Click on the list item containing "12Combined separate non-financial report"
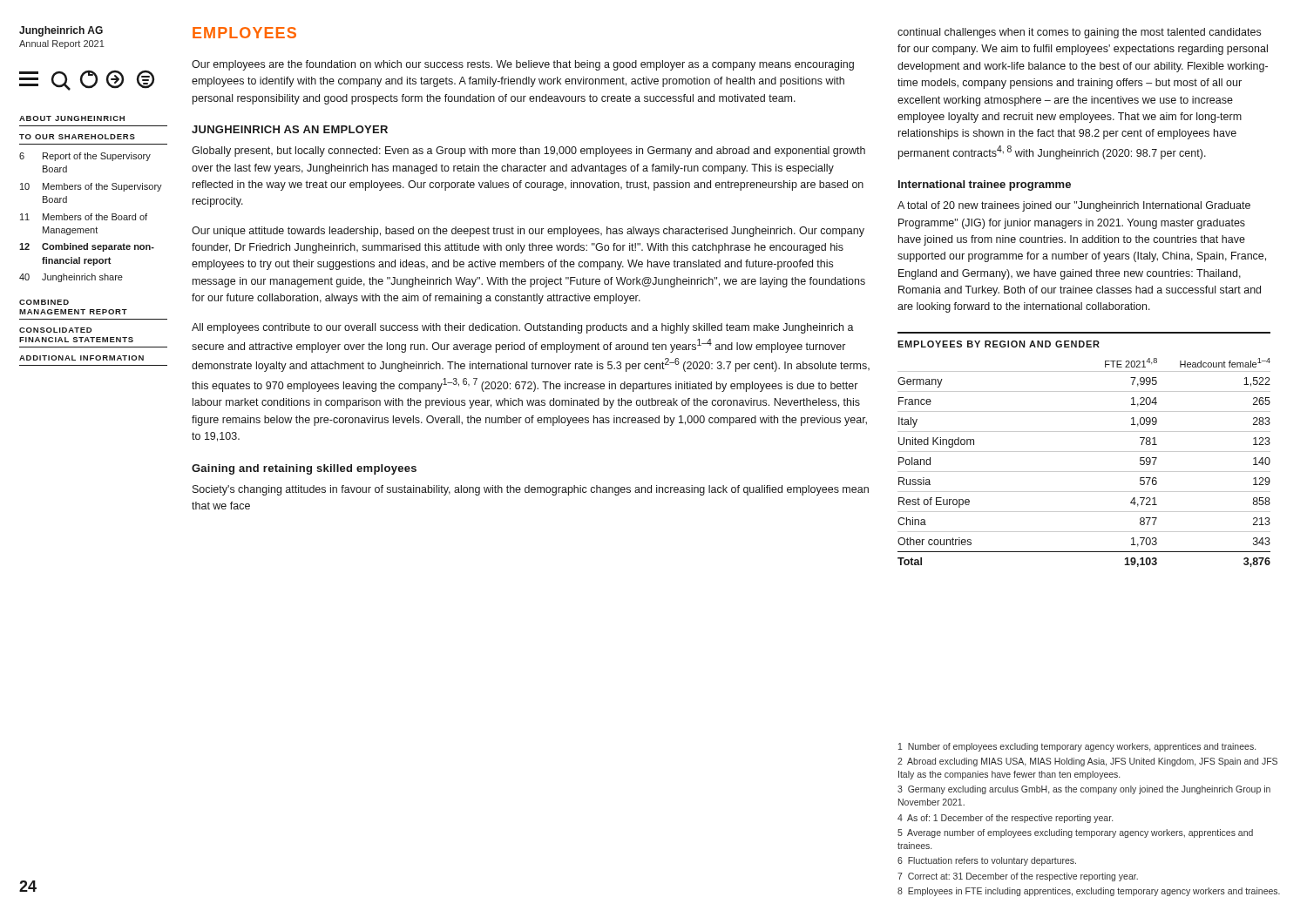Screen dimensions: 924x1307 click(x=93, y=254)
